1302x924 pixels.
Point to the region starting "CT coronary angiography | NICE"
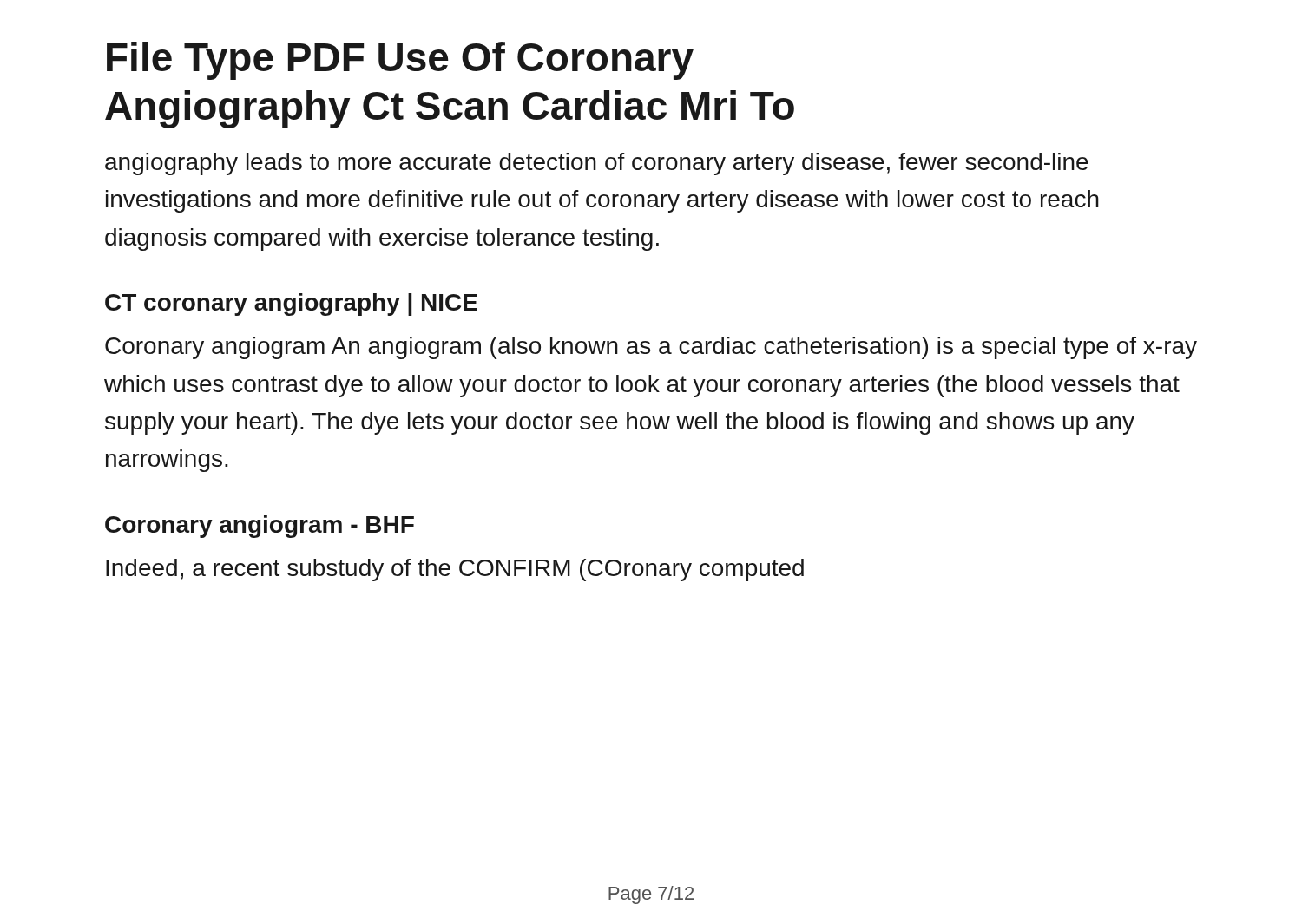[291, 305]
